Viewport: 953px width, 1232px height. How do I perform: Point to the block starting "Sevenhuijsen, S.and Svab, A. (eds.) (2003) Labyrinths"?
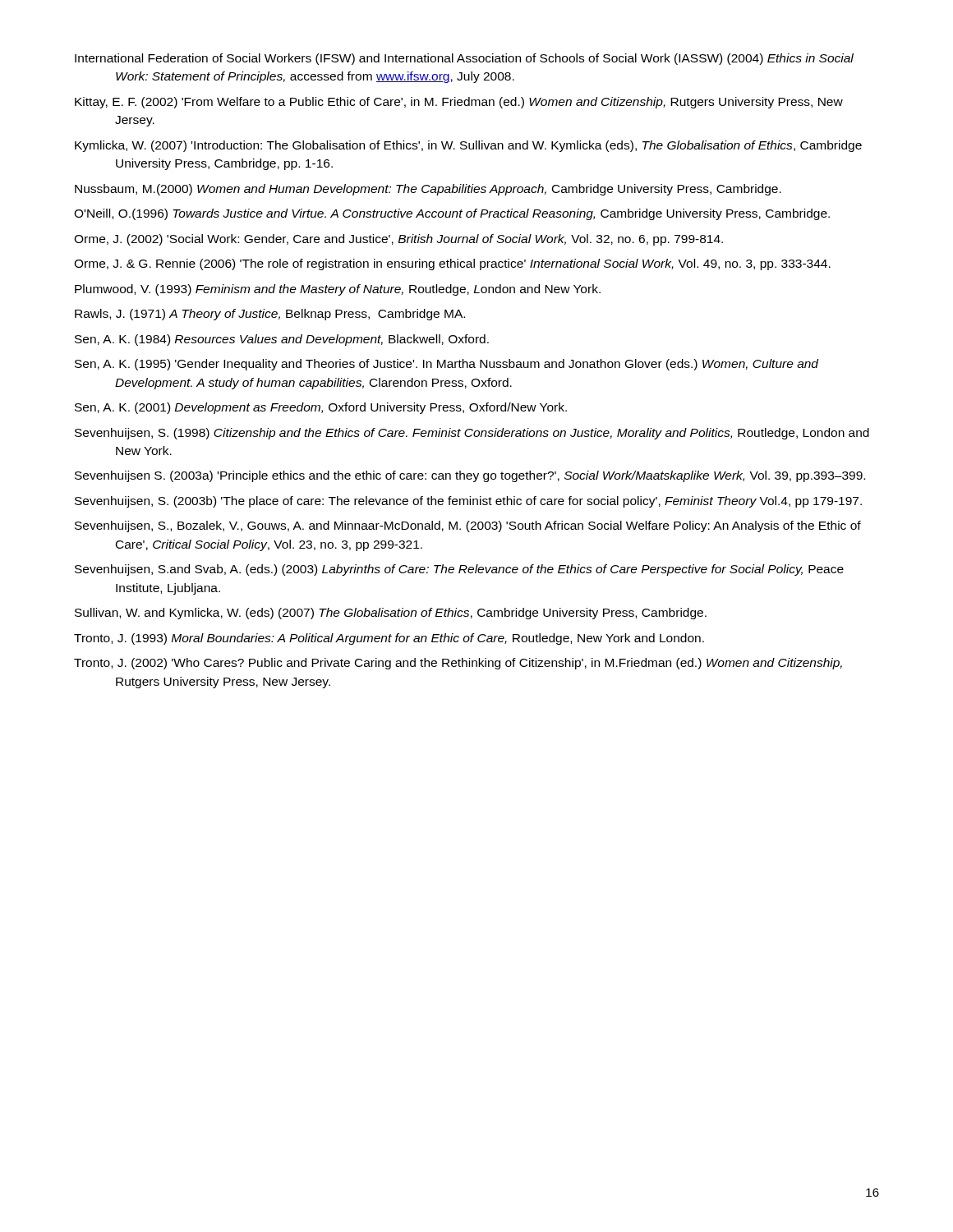(459, 578)
